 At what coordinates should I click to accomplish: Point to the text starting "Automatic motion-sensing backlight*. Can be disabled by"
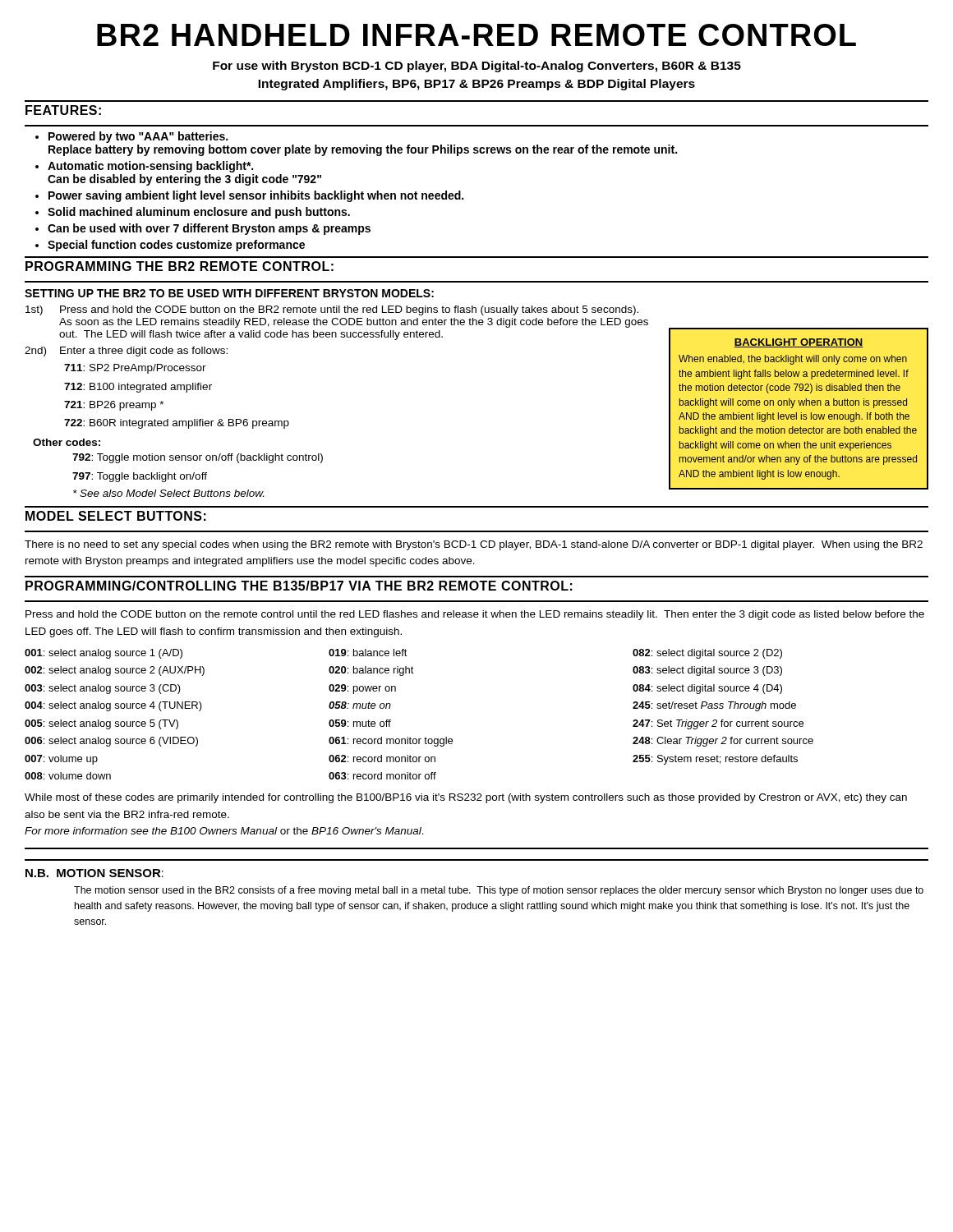point(144,167)
